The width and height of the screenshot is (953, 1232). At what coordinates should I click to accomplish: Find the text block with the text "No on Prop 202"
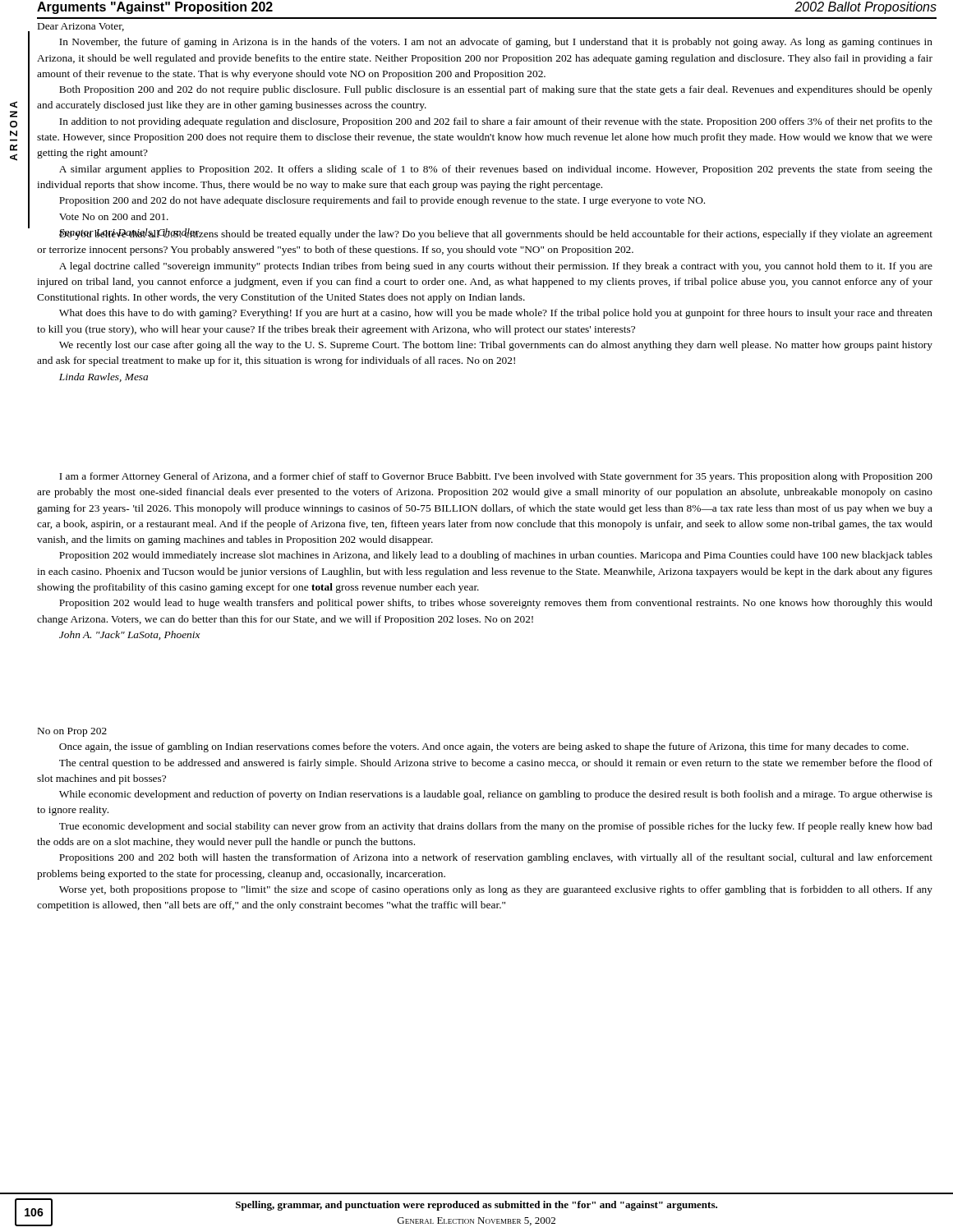point(485,818)
